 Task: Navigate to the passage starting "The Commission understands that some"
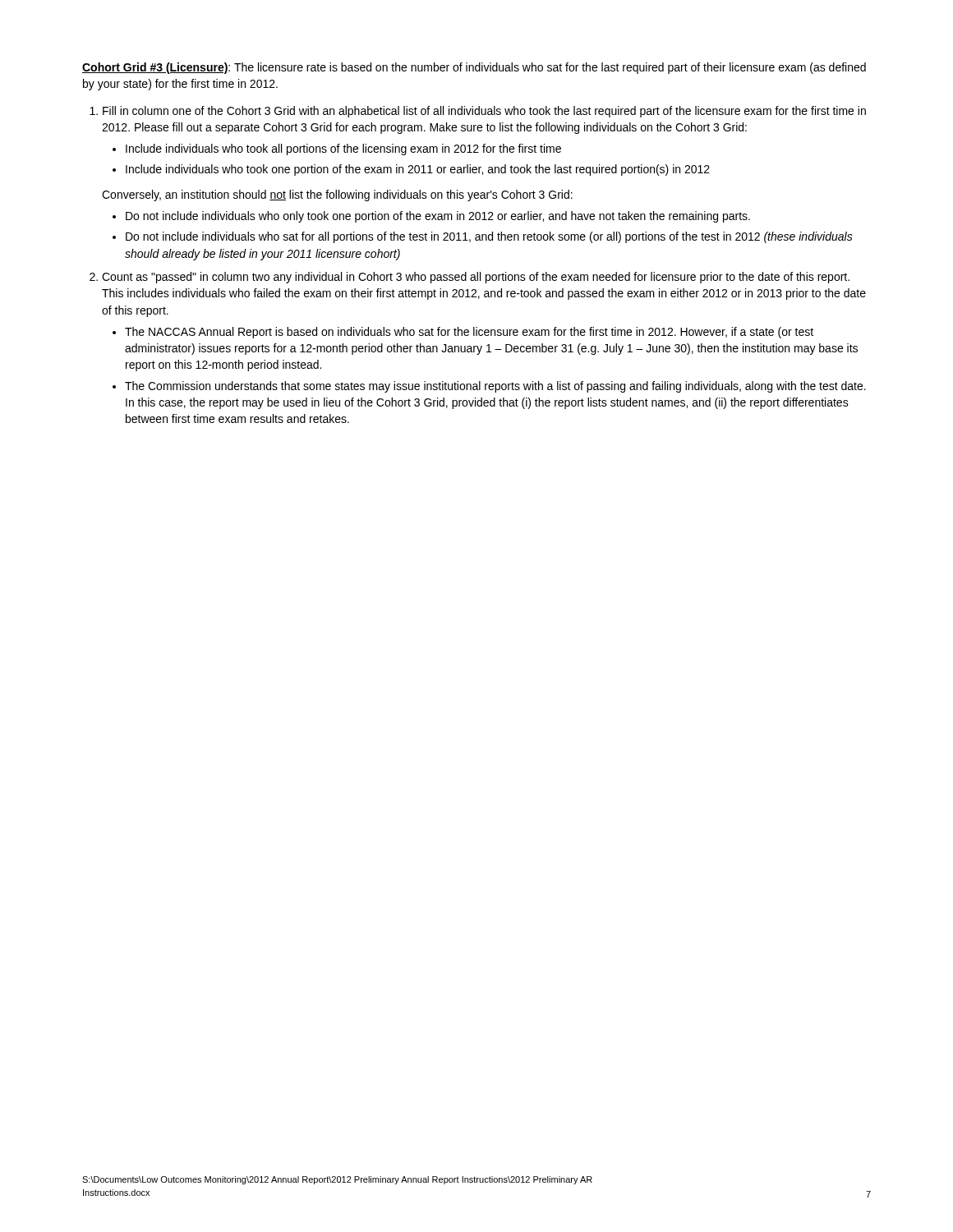[496, 402]
